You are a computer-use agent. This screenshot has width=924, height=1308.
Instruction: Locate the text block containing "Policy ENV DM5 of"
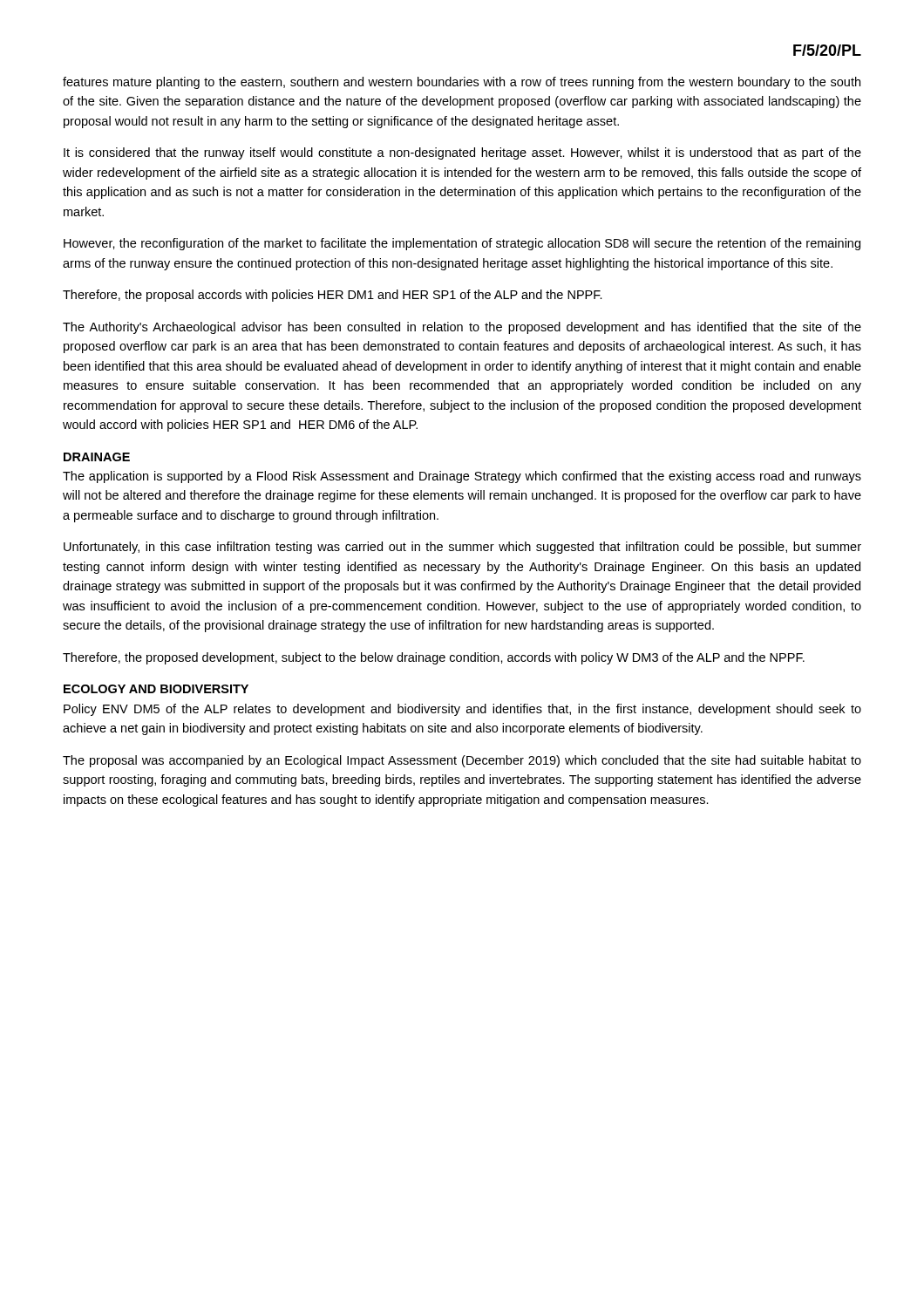coord(462,718)
